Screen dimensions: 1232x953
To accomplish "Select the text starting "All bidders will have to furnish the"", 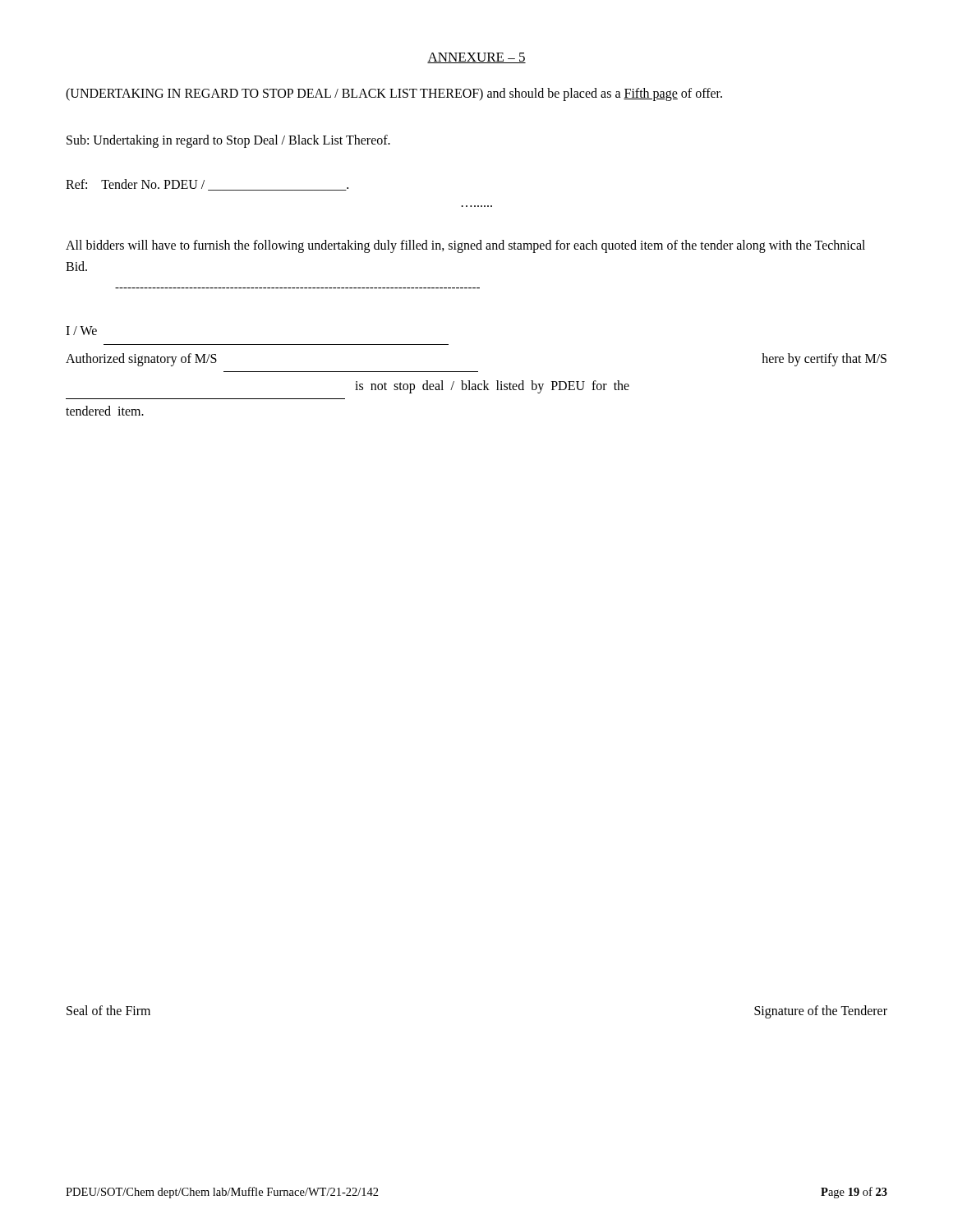I will pos(466,256).
